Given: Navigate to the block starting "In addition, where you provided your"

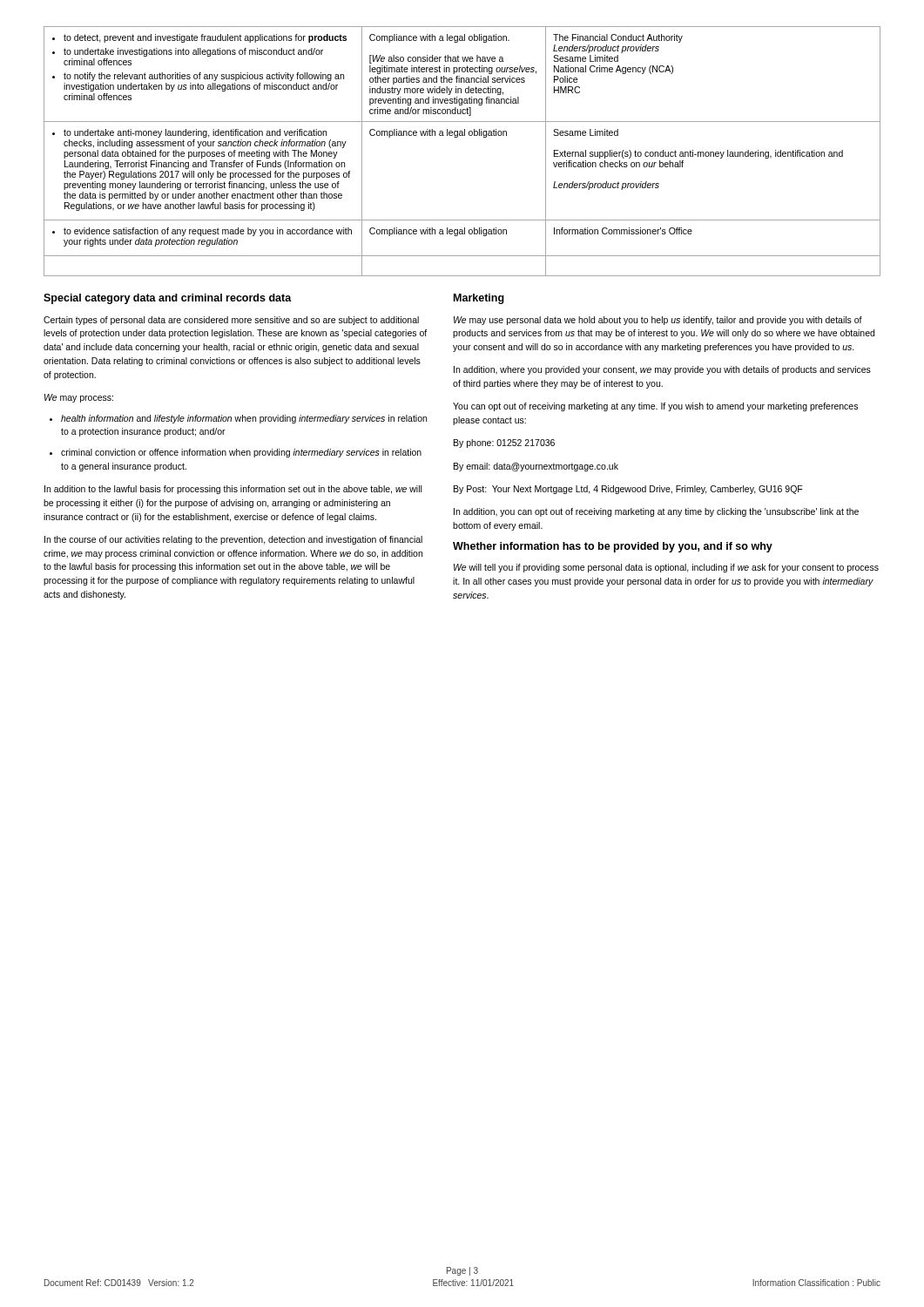Looking at the screenshot, I should click(667, 377).
